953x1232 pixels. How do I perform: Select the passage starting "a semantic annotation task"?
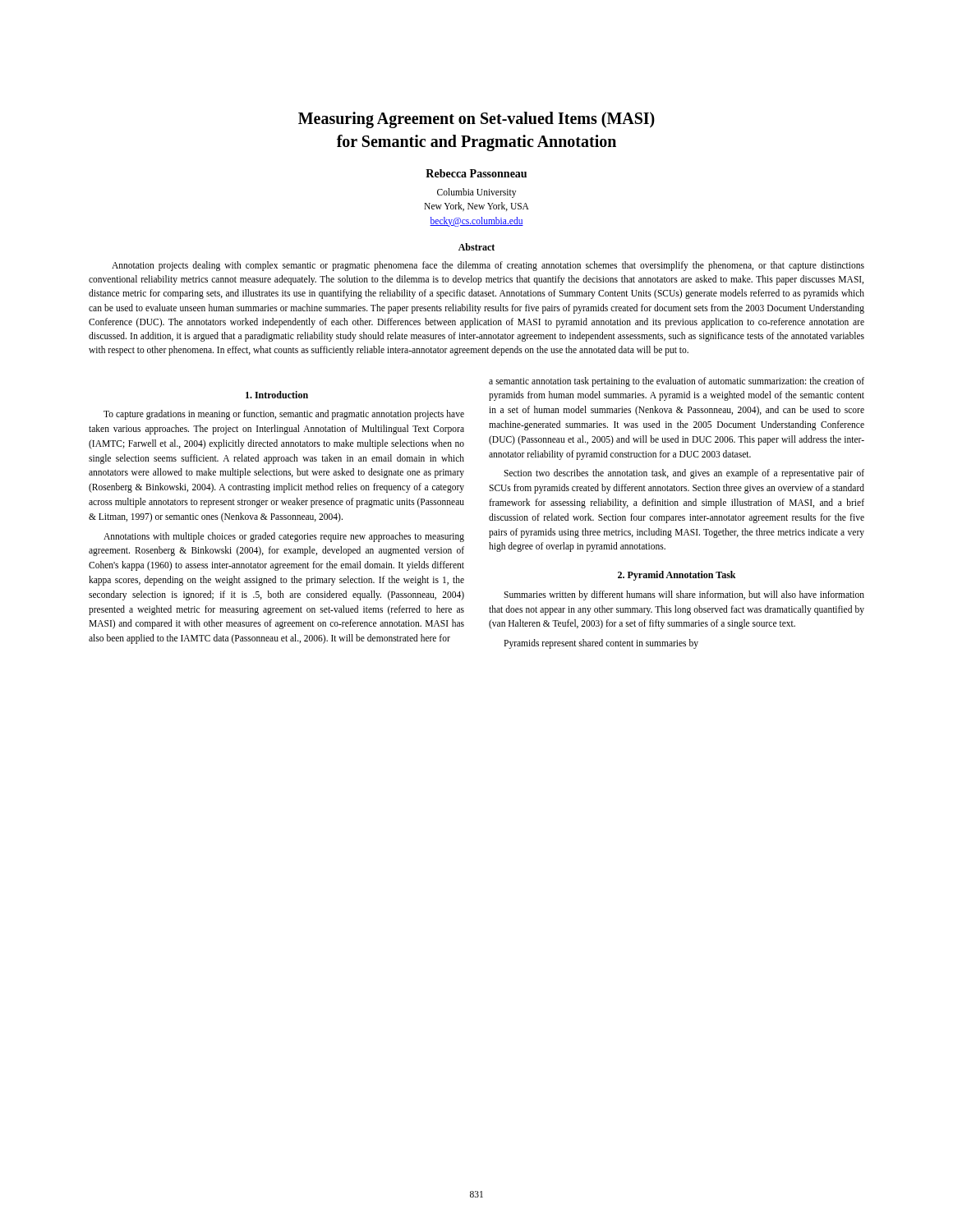[677, 464]
